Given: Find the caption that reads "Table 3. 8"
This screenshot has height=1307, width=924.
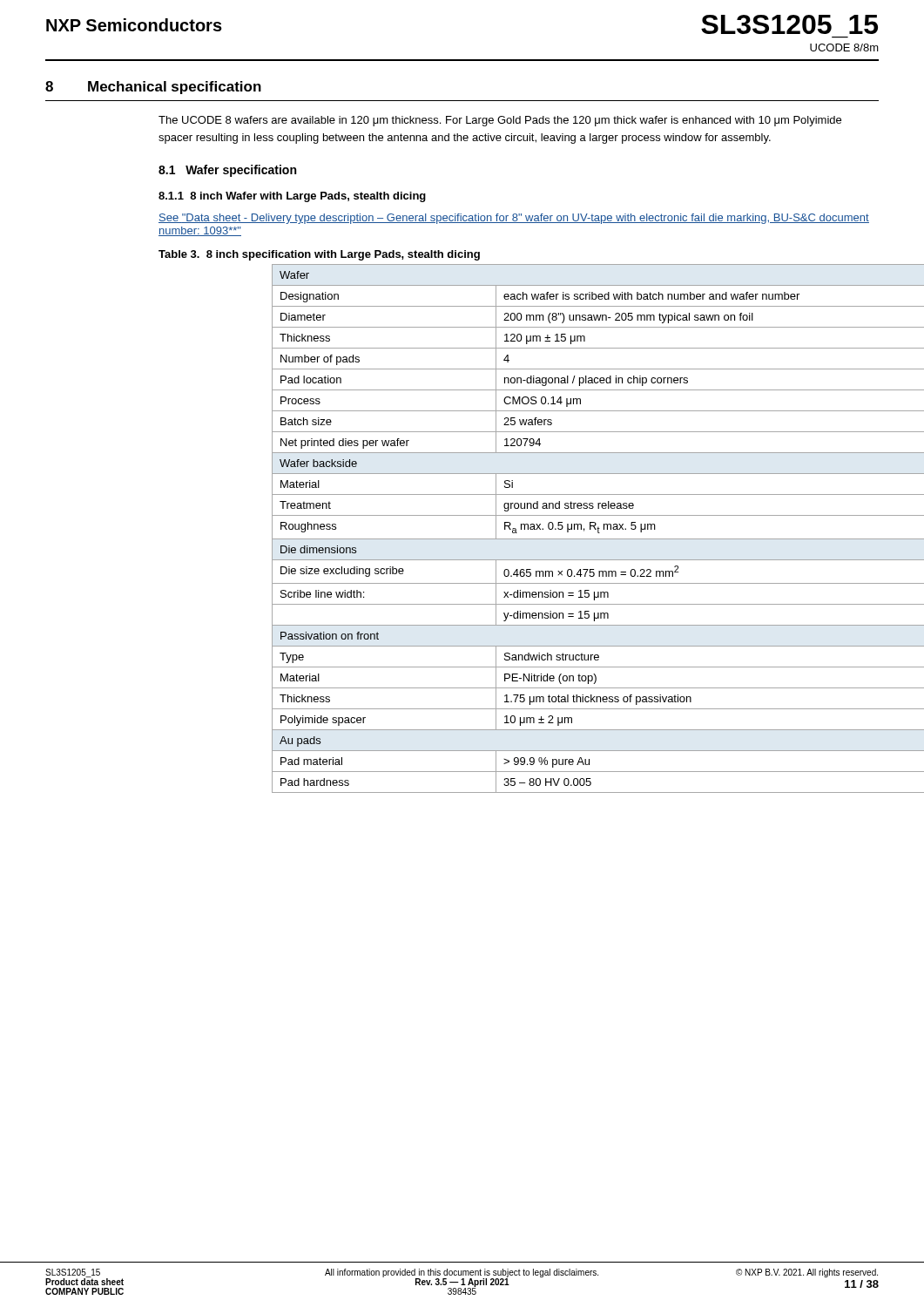Looking at the screenshot, I should [319, 254].
